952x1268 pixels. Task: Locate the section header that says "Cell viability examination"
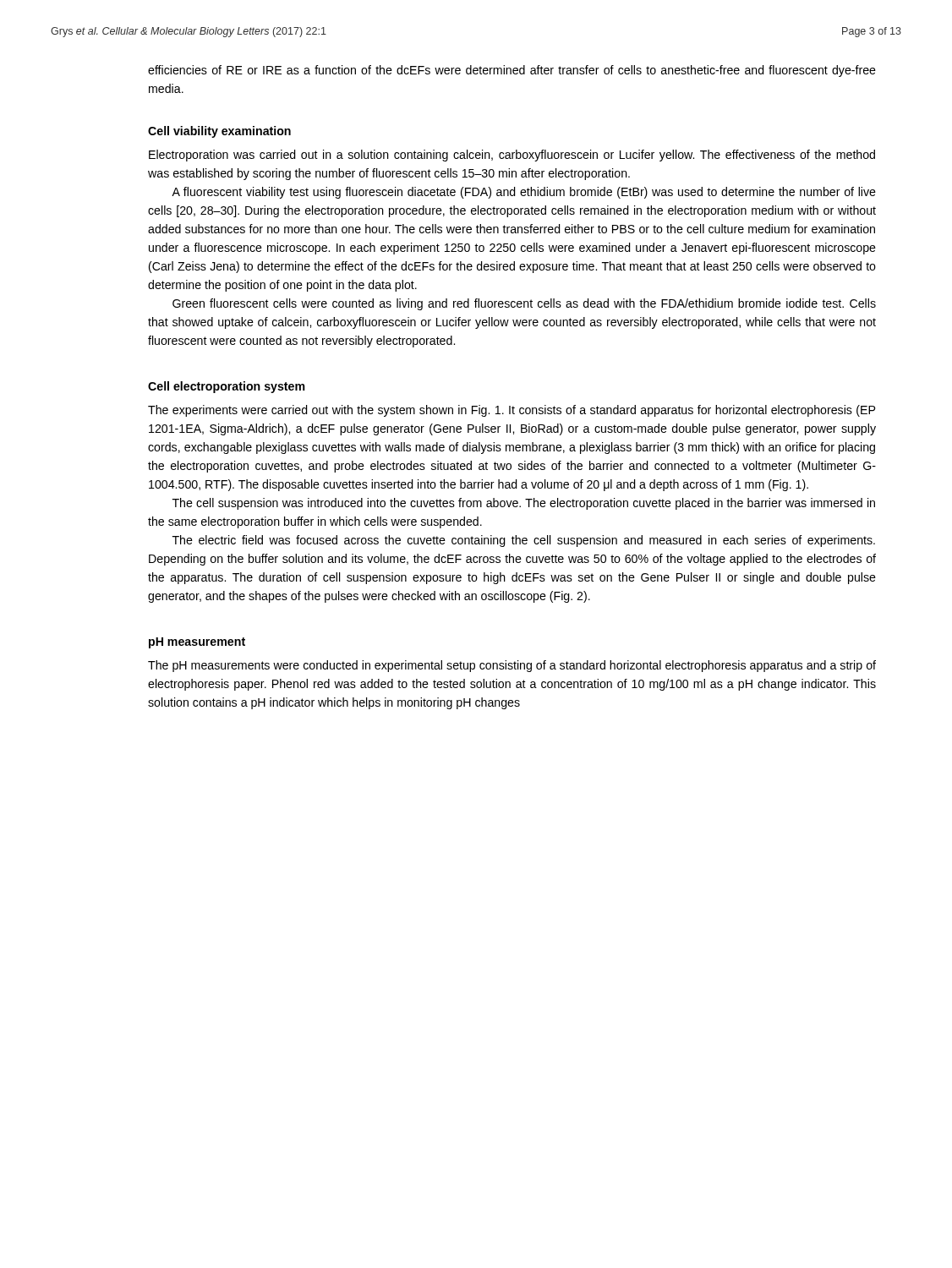click(x=220, y=131)
